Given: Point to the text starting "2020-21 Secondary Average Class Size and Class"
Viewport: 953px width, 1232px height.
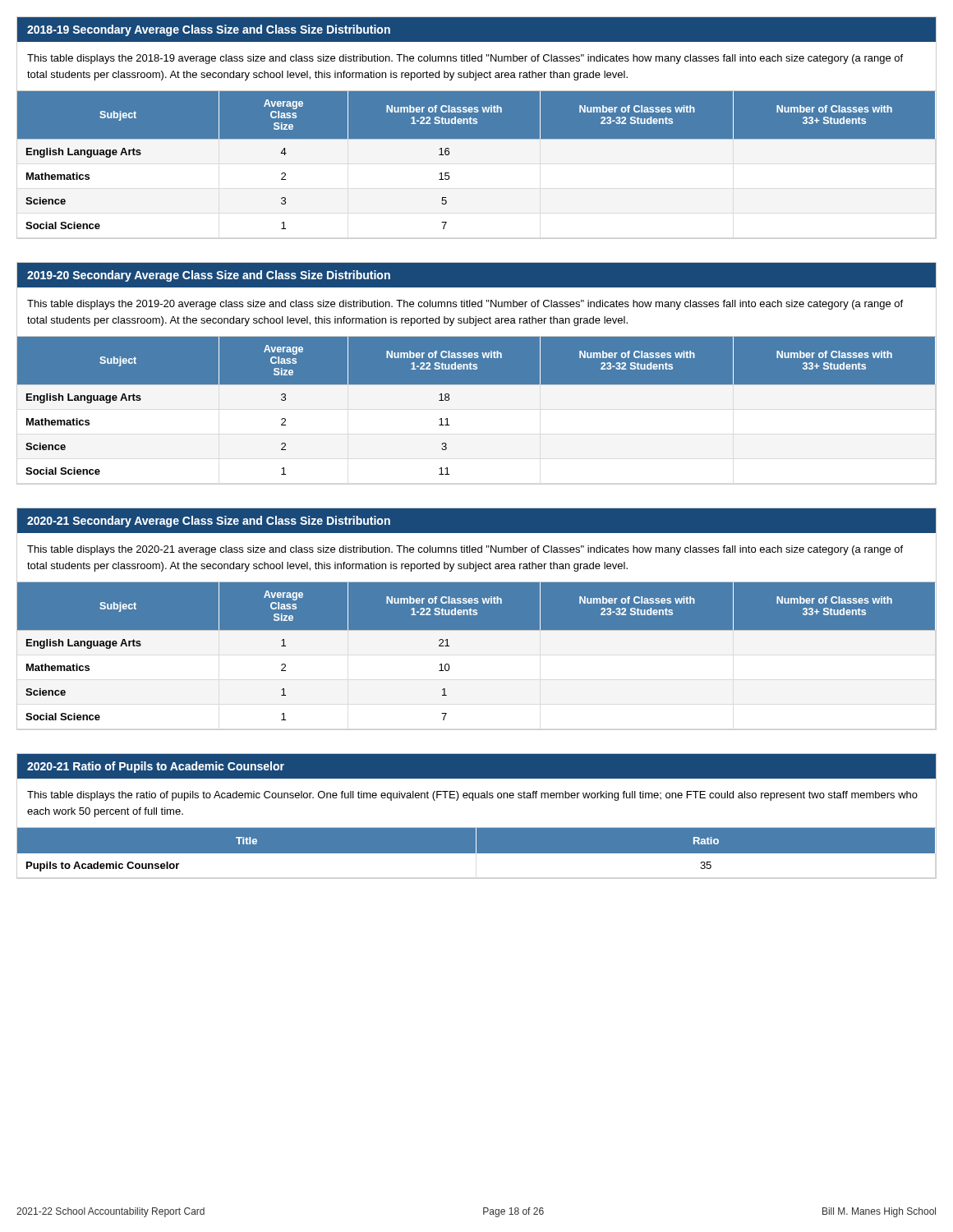Looking at the screenshot, I should [476, 619].
